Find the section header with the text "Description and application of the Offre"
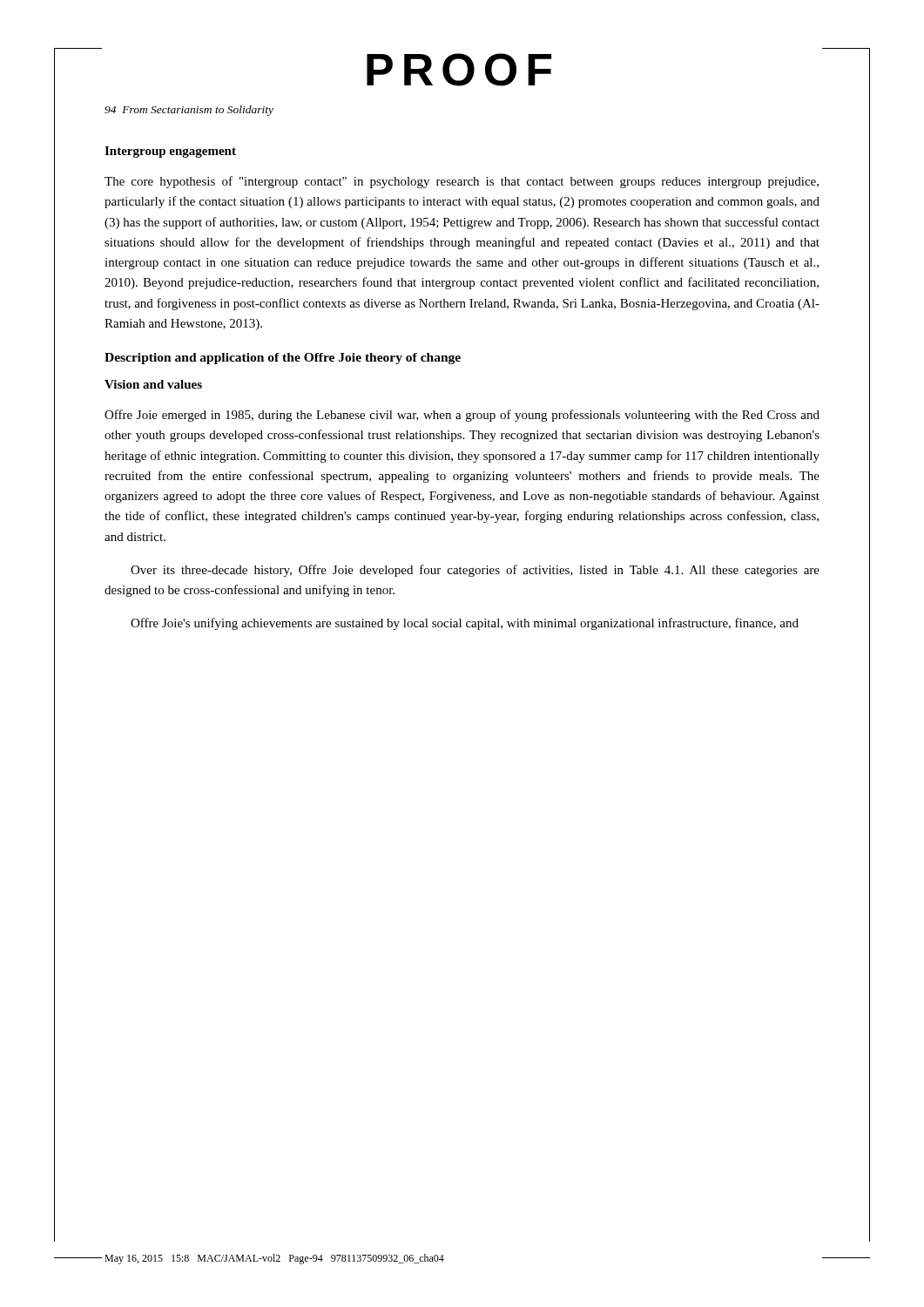924x1307 pixels. (462, 357)
